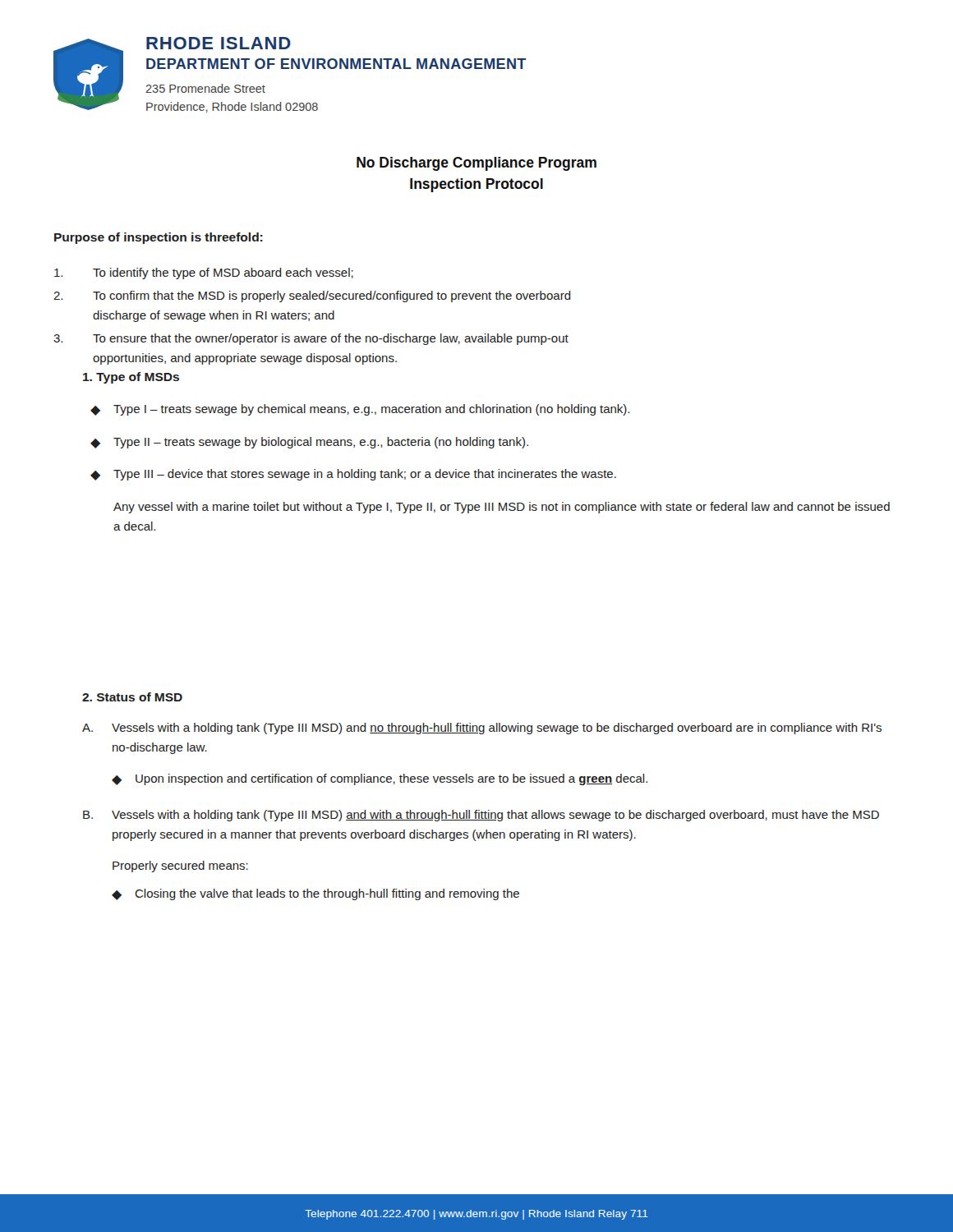Click the passage that begins "To identify the type of MSD aboard each"

pos(204,273)
